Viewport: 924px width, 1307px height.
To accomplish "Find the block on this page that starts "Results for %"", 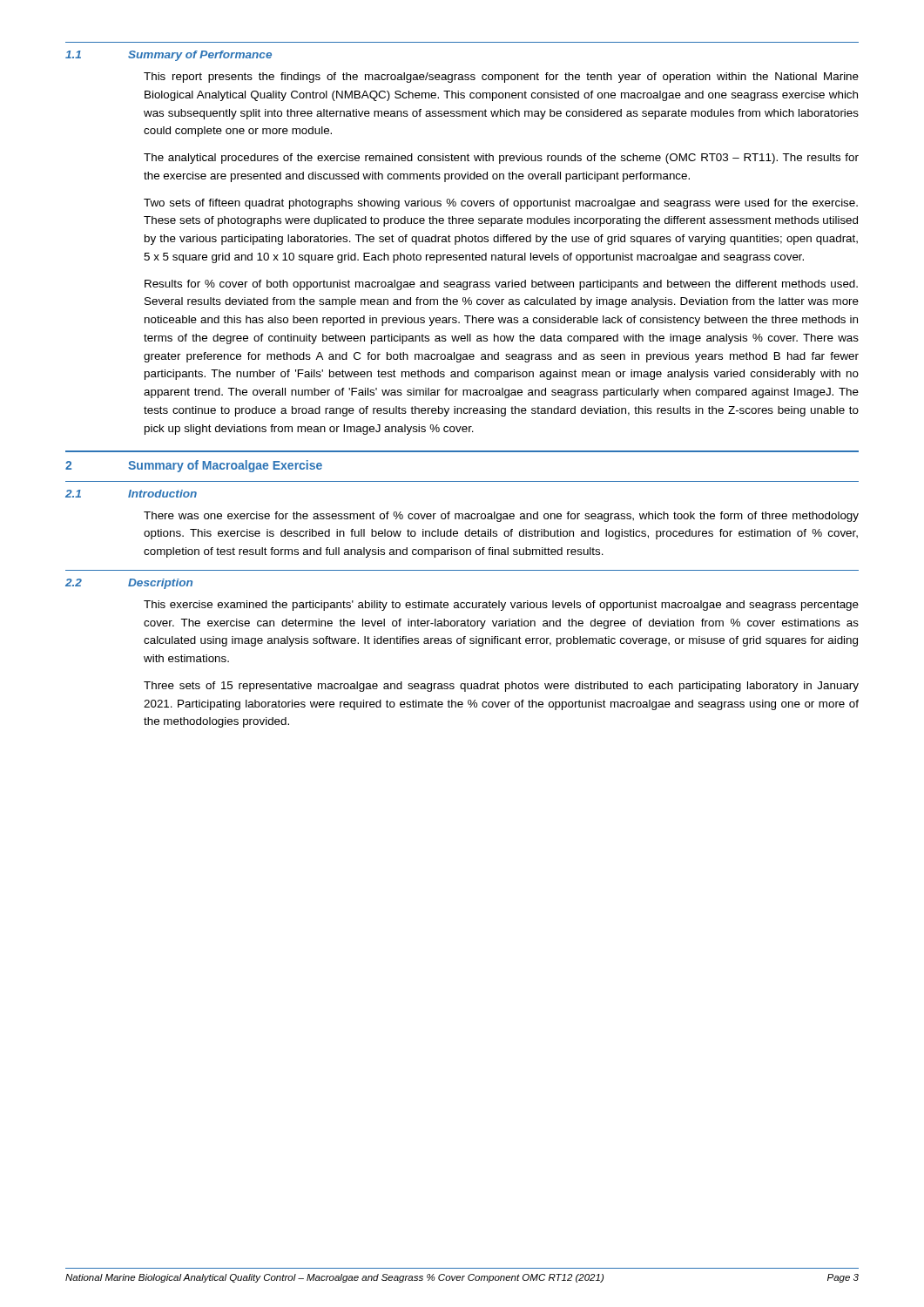I will coord(501,356).
